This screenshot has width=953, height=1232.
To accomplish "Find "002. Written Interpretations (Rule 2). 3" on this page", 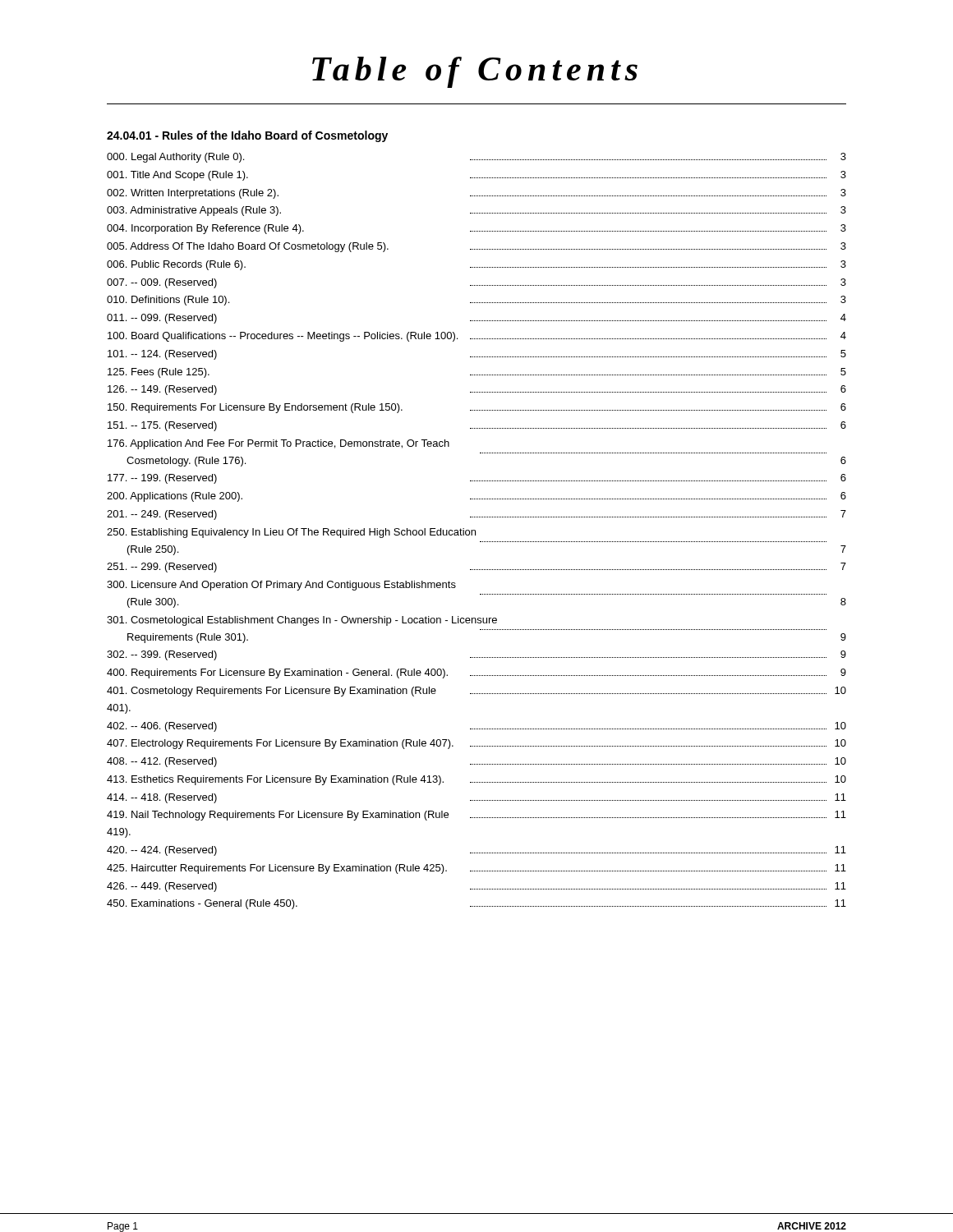I will coord(476,193).
